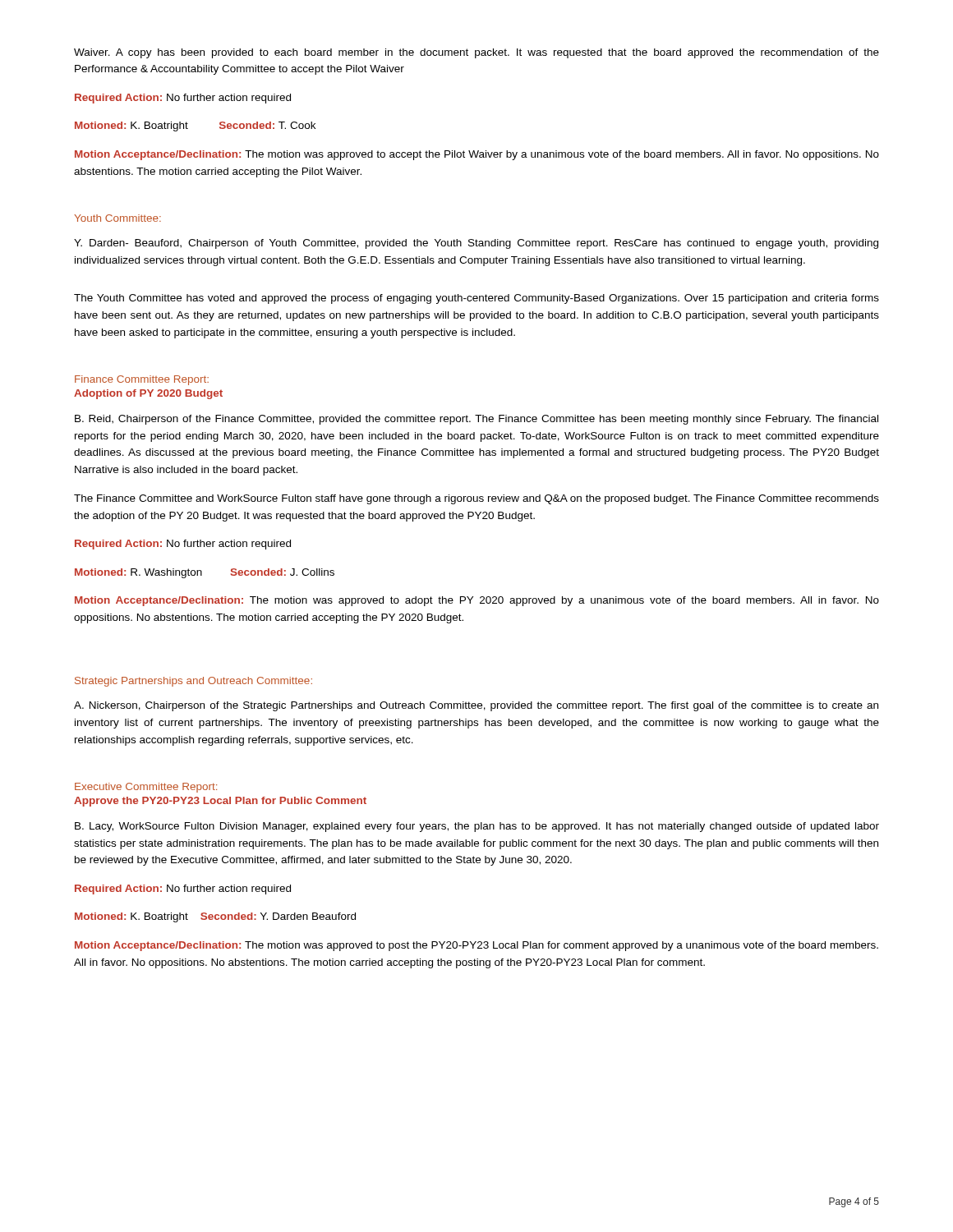Where does it say "Finance Committee Report:"?
This screenshot has height=1232, width=953.
point(142,380)
